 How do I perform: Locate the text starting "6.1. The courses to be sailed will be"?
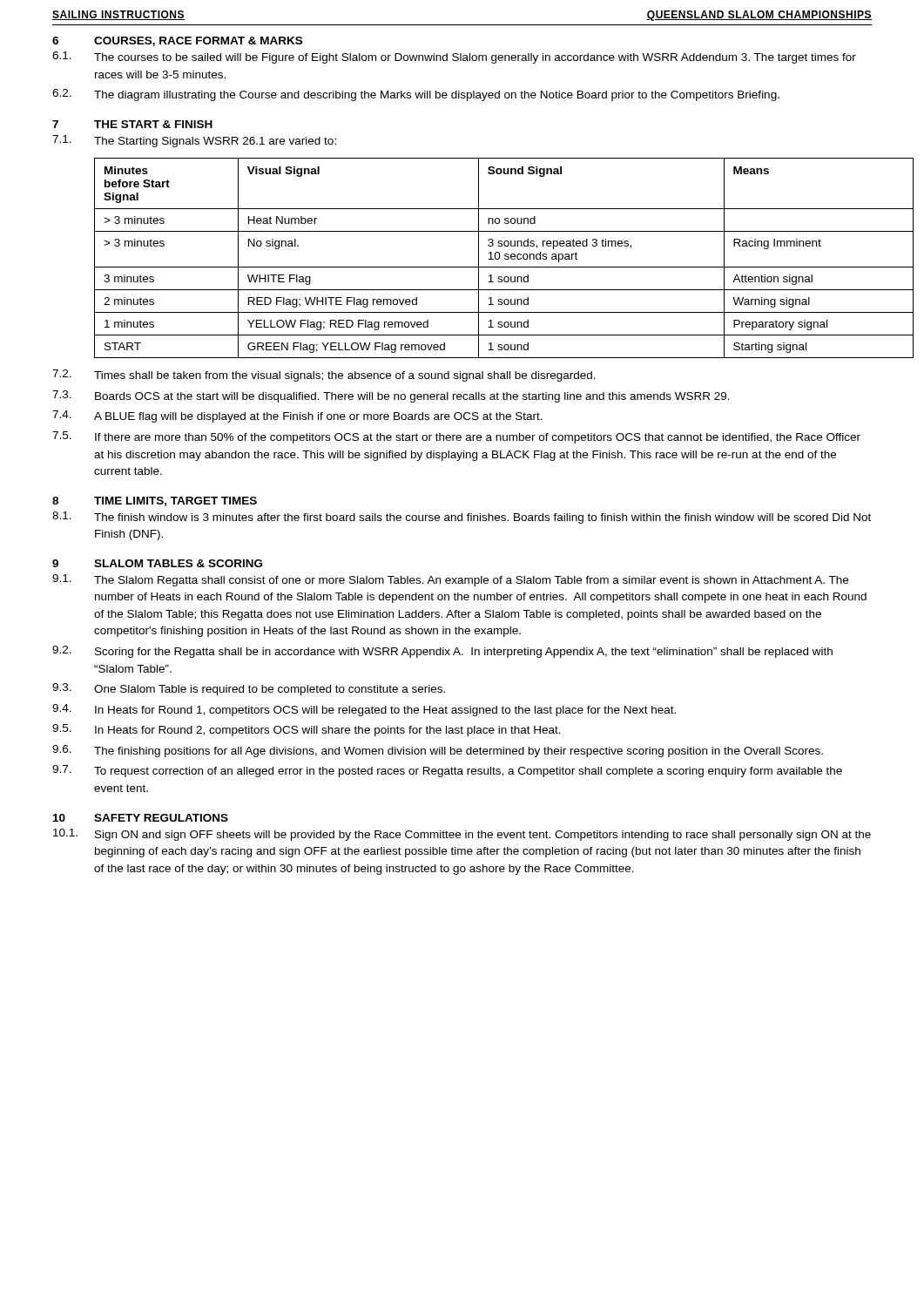462,66
